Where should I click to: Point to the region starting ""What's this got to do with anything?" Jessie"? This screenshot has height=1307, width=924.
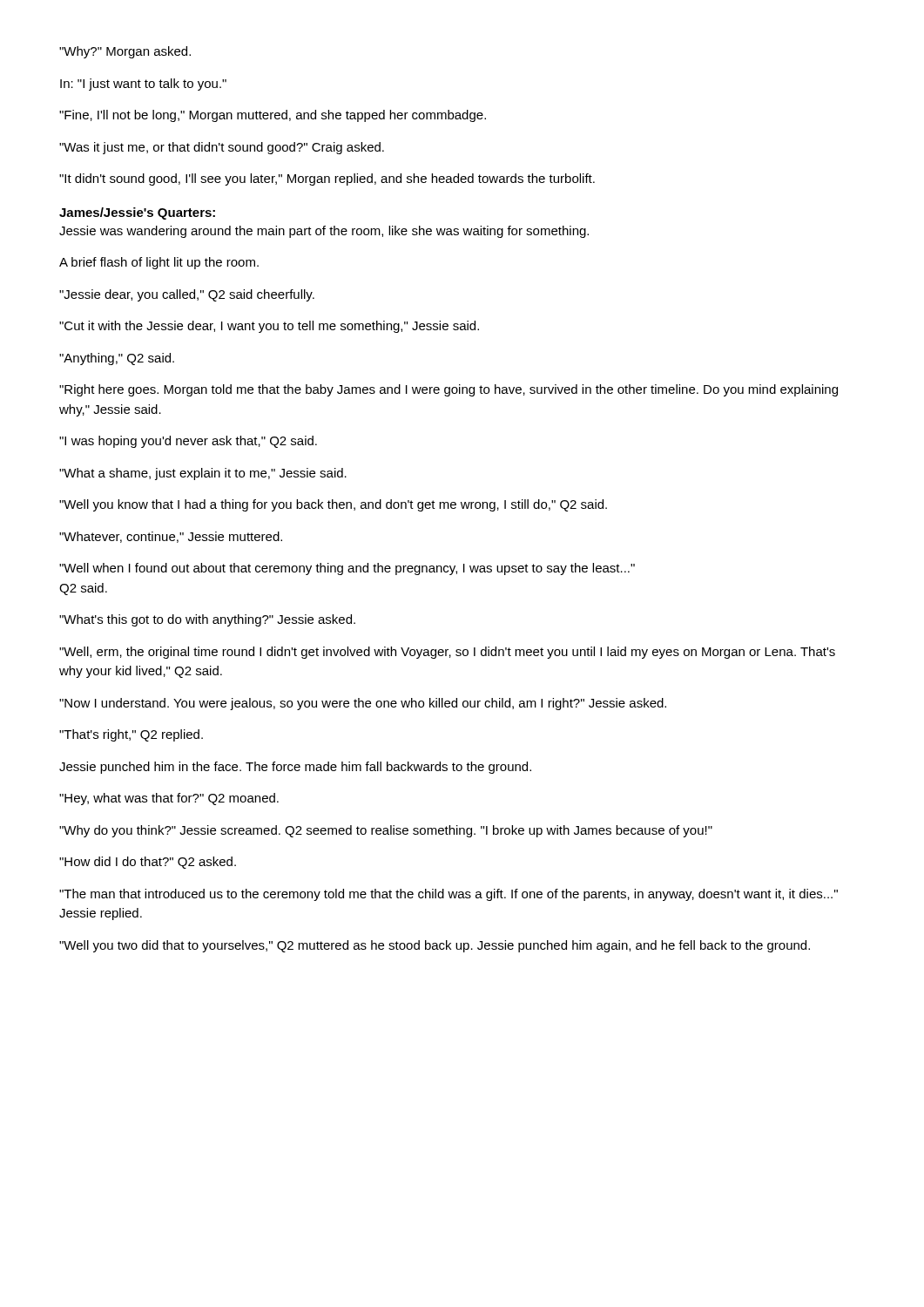click(x=208, y=619)
